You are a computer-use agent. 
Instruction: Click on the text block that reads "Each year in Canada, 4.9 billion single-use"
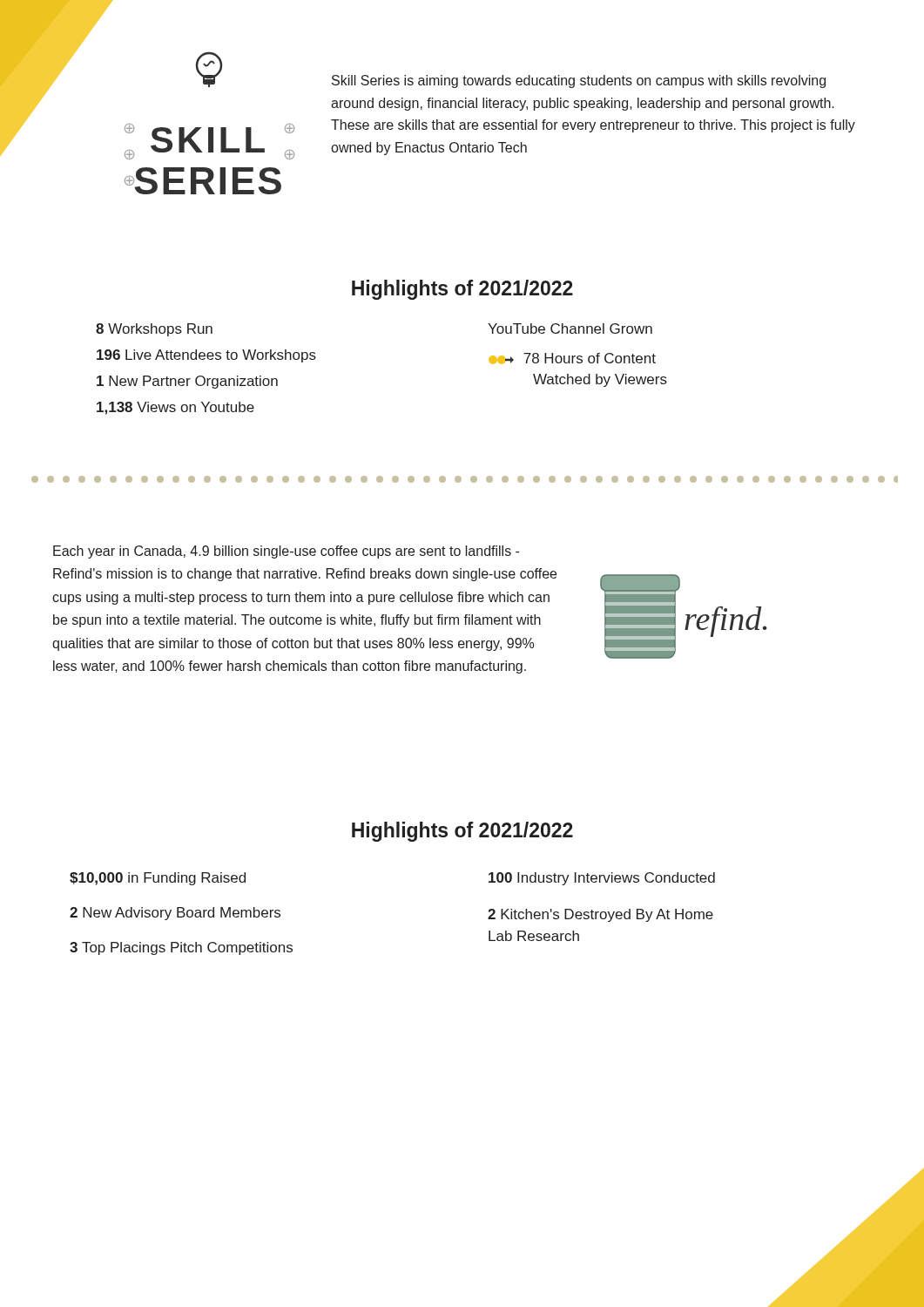[305, 609]
